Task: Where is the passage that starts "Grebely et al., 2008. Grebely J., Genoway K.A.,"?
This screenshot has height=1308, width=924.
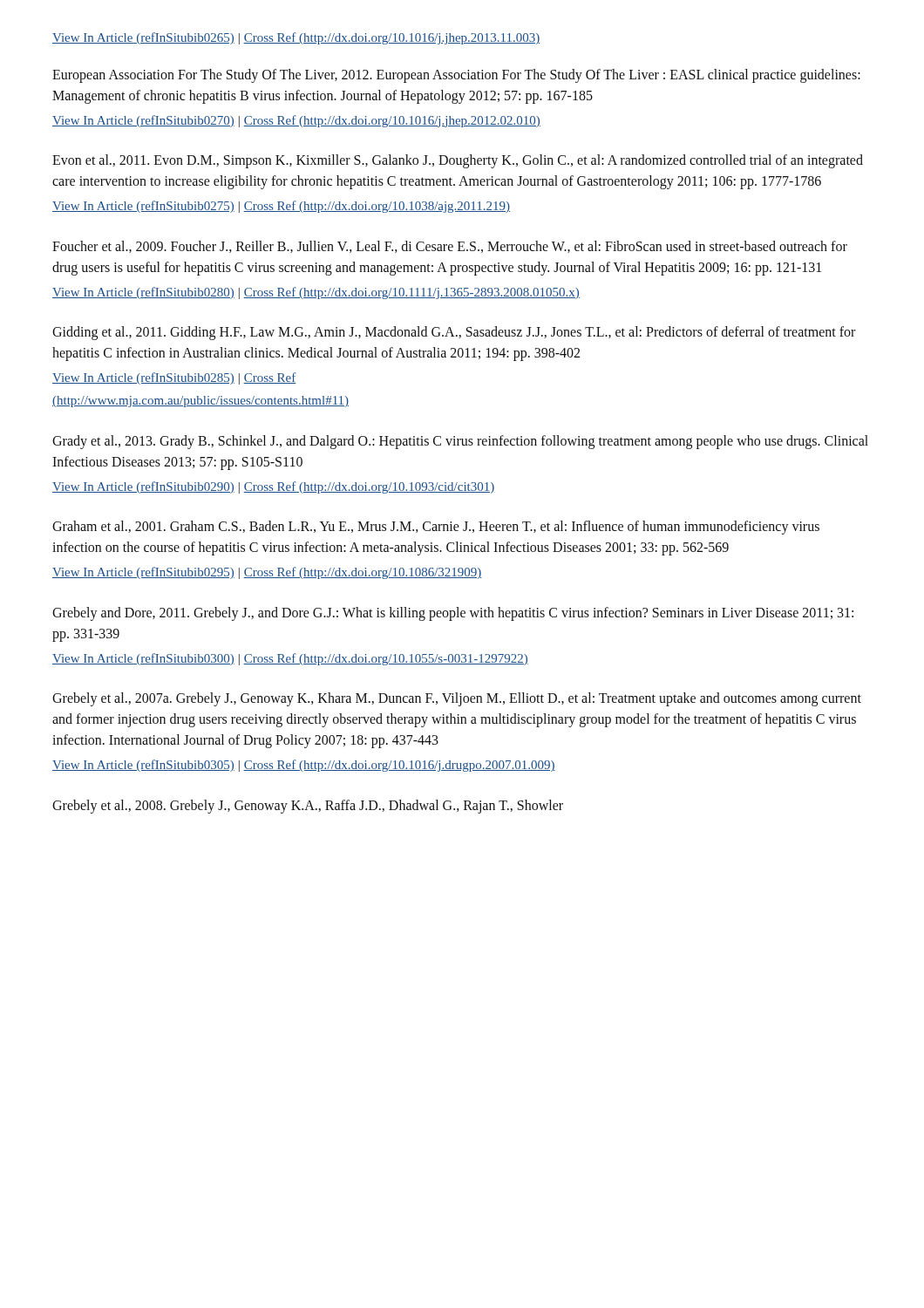Action: pyautogui.click(x=462, y=806)
